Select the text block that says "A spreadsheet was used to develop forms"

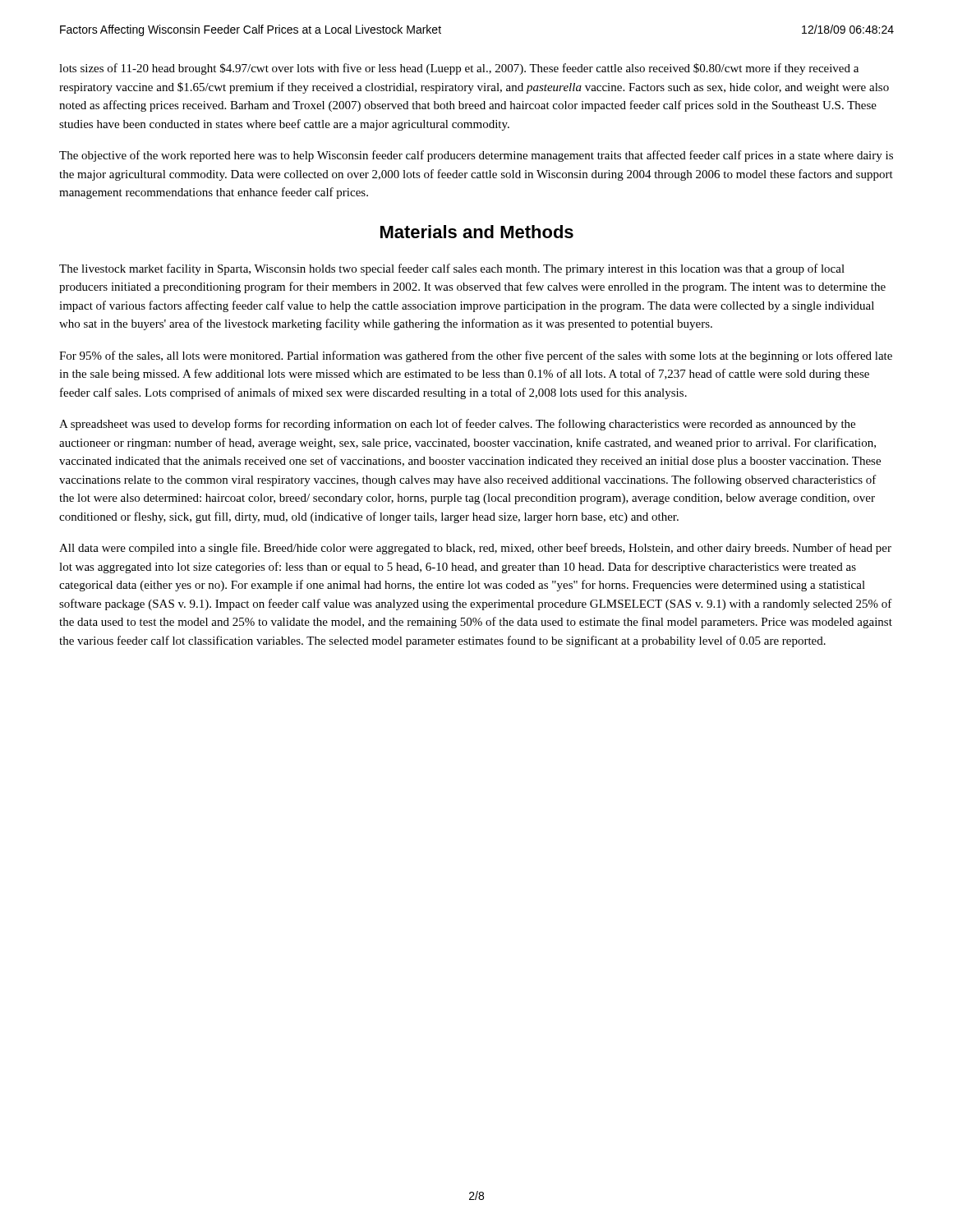pyautogui.click(x=476, y=470)
